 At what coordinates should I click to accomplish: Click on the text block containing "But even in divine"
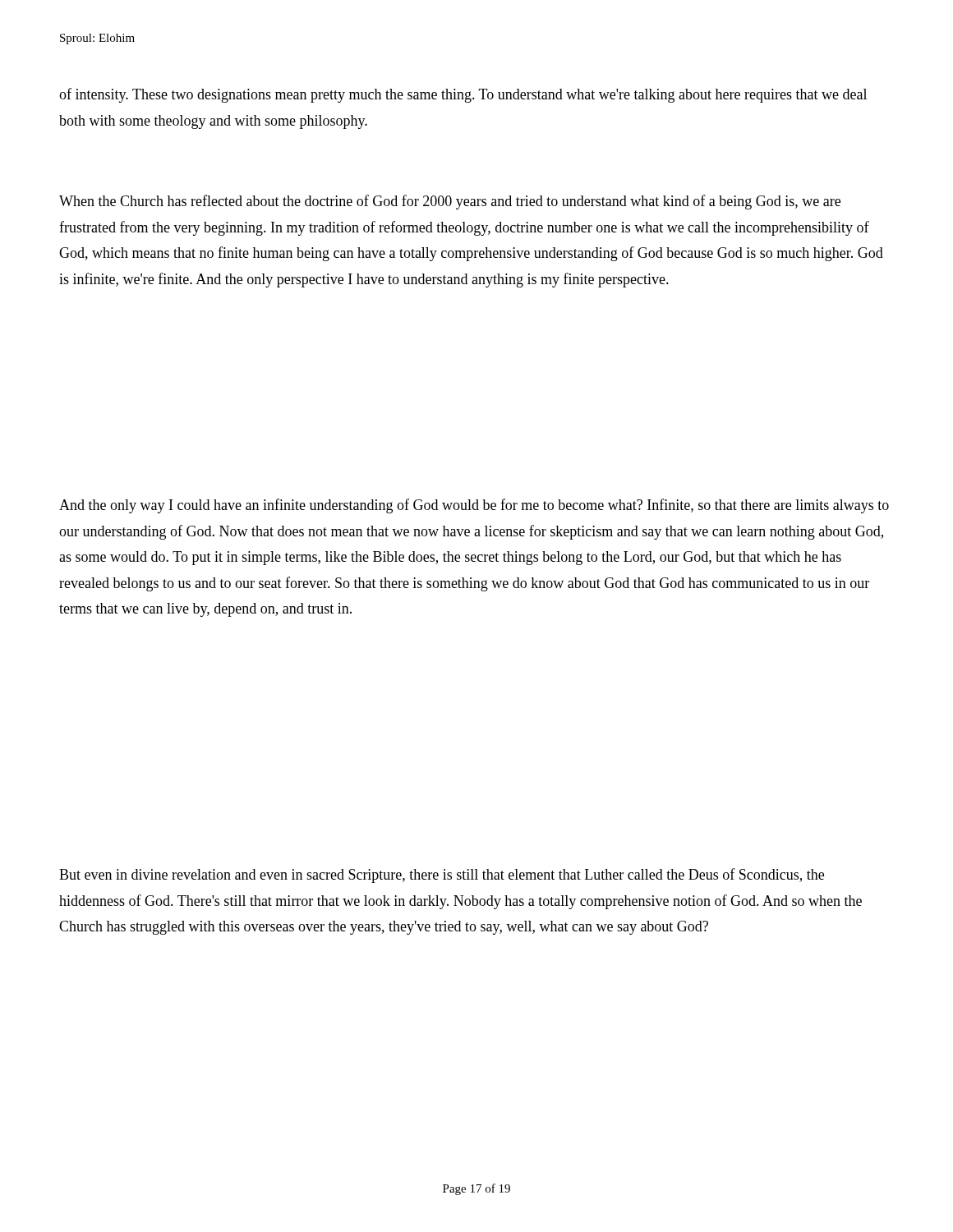(x=461, y=901)
